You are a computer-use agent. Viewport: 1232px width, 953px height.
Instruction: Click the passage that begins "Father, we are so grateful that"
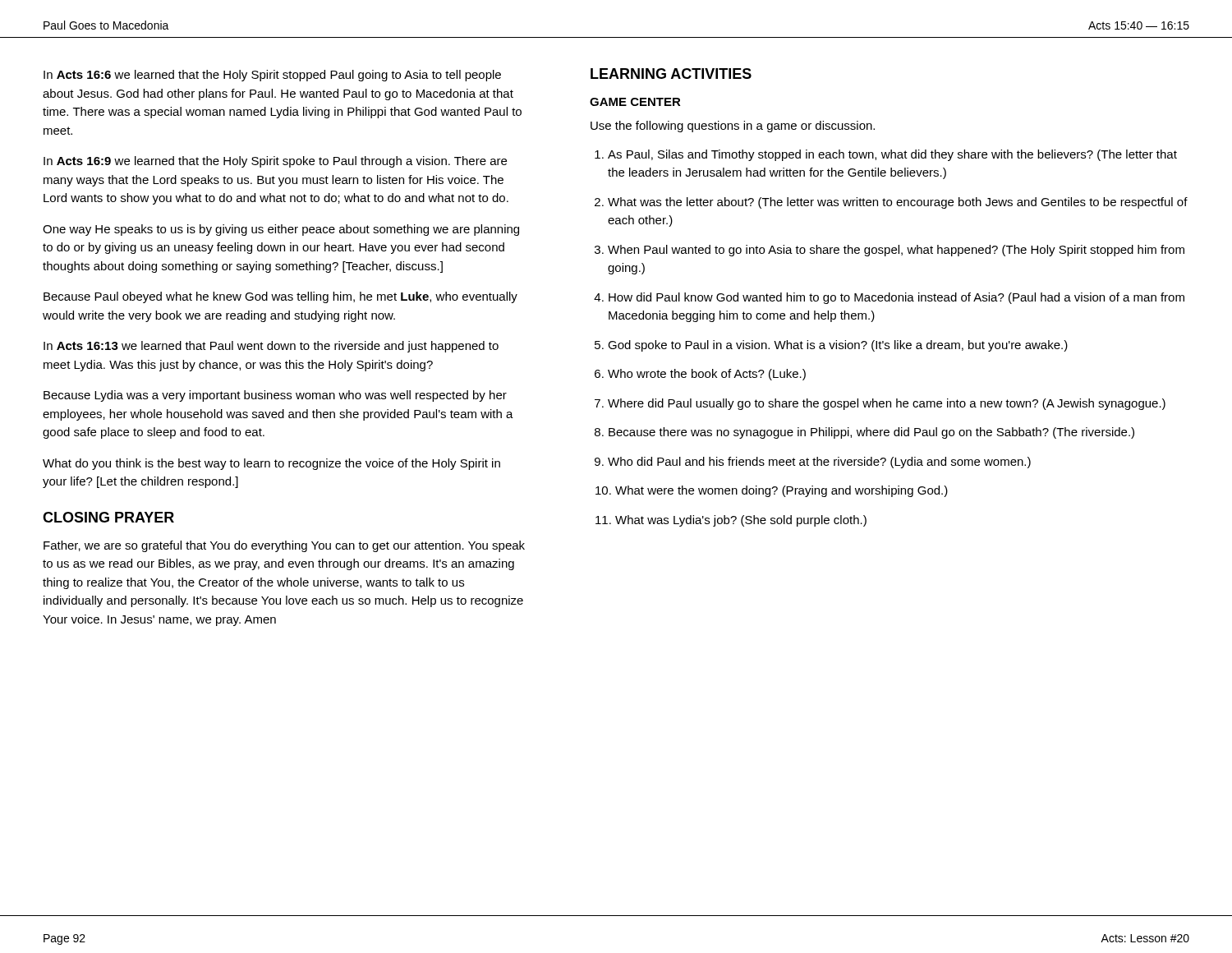(x=285, y=582)
